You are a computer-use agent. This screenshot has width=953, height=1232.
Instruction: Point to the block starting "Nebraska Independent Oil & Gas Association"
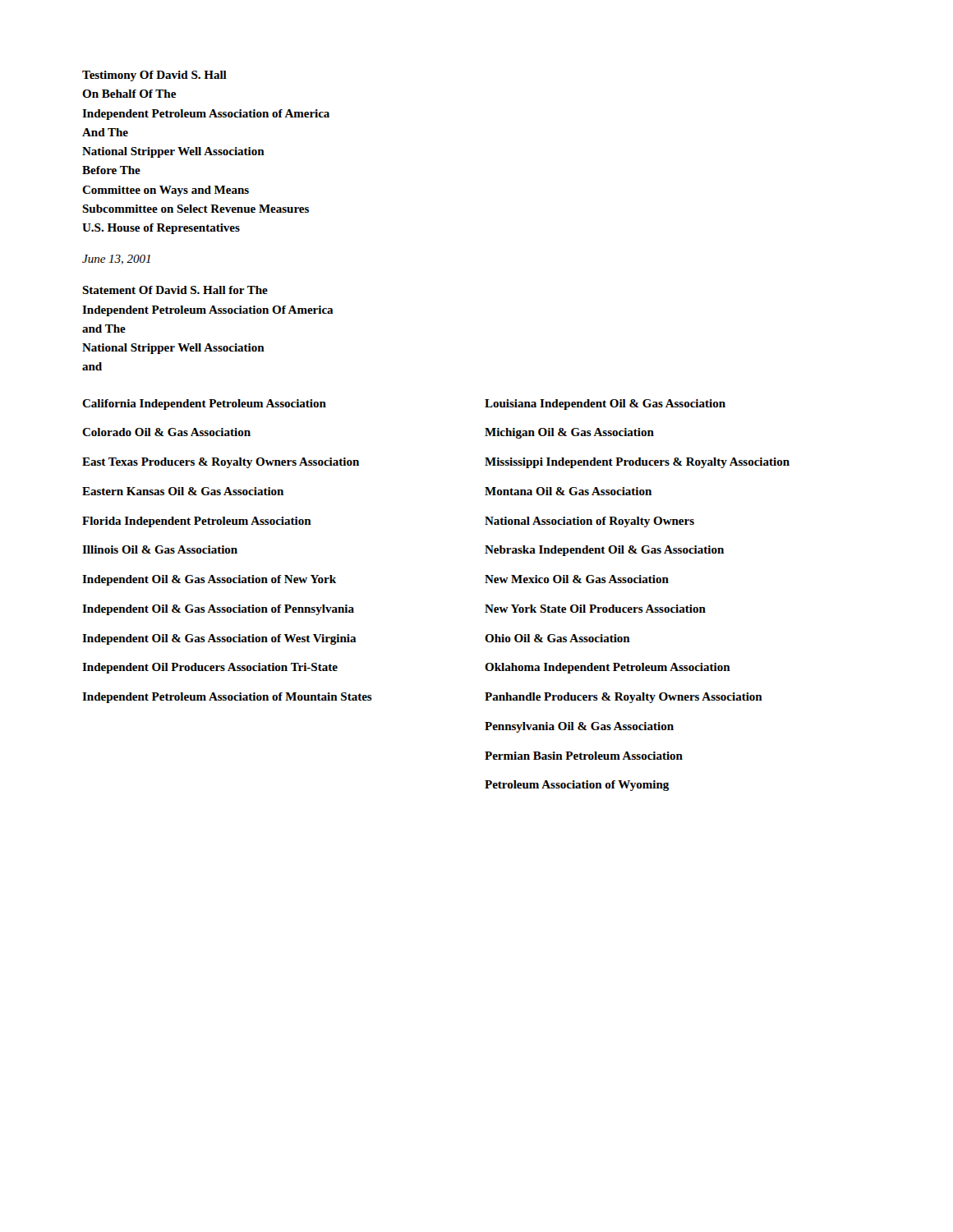[x=604, y=550]
